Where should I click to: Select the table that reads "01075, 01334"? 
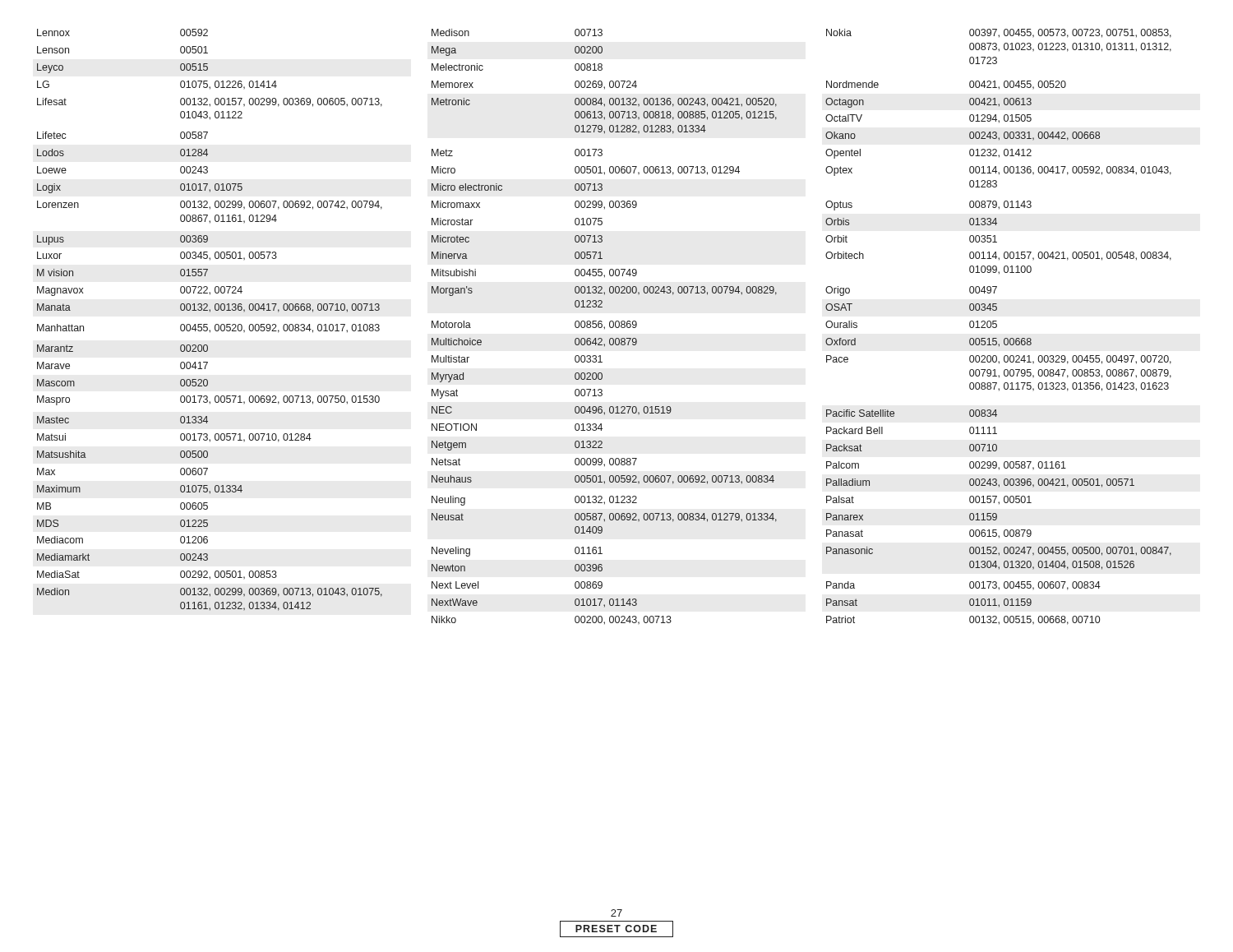222,321
